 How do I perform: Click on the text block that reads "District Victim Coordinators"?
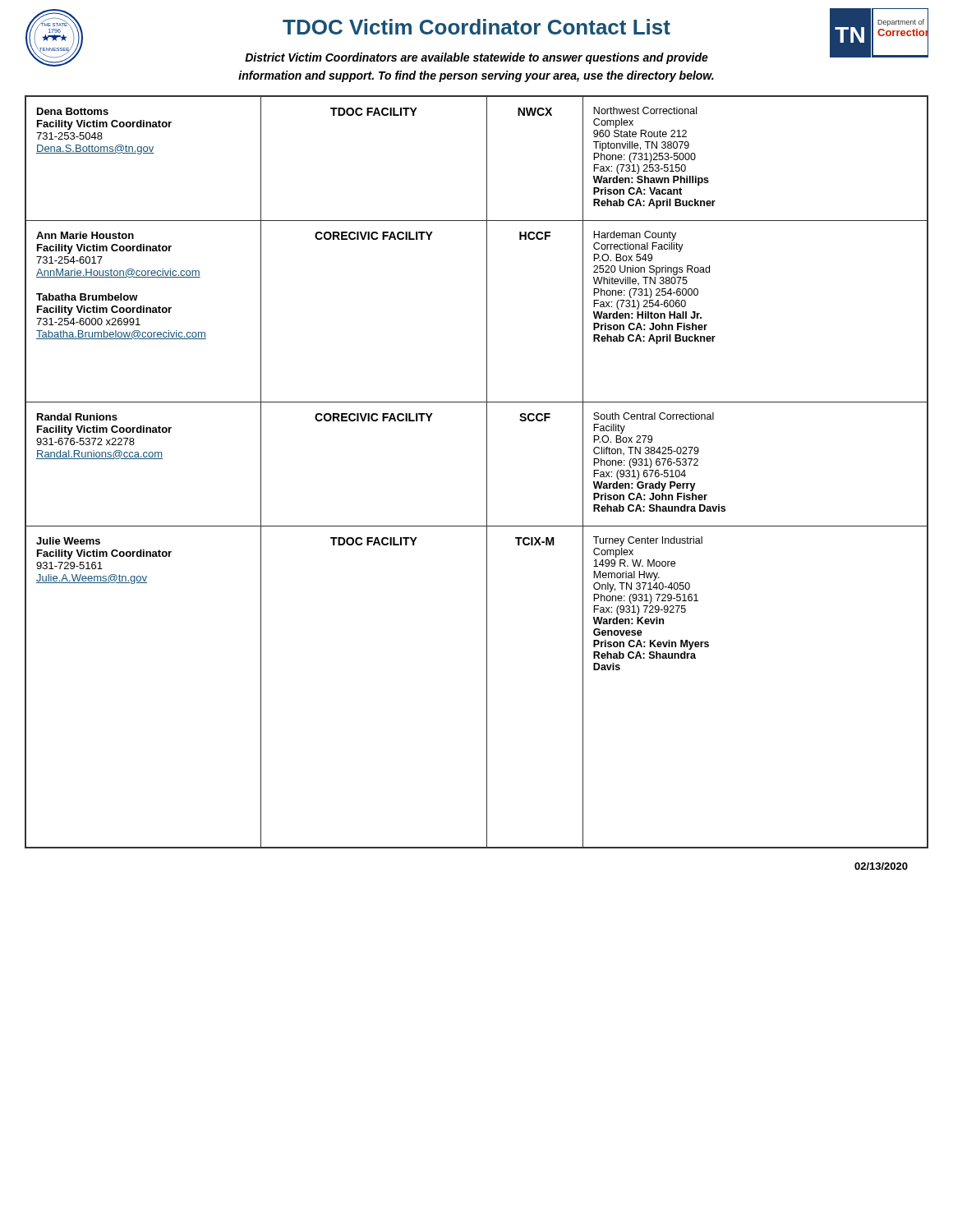[x=476, y=67]
